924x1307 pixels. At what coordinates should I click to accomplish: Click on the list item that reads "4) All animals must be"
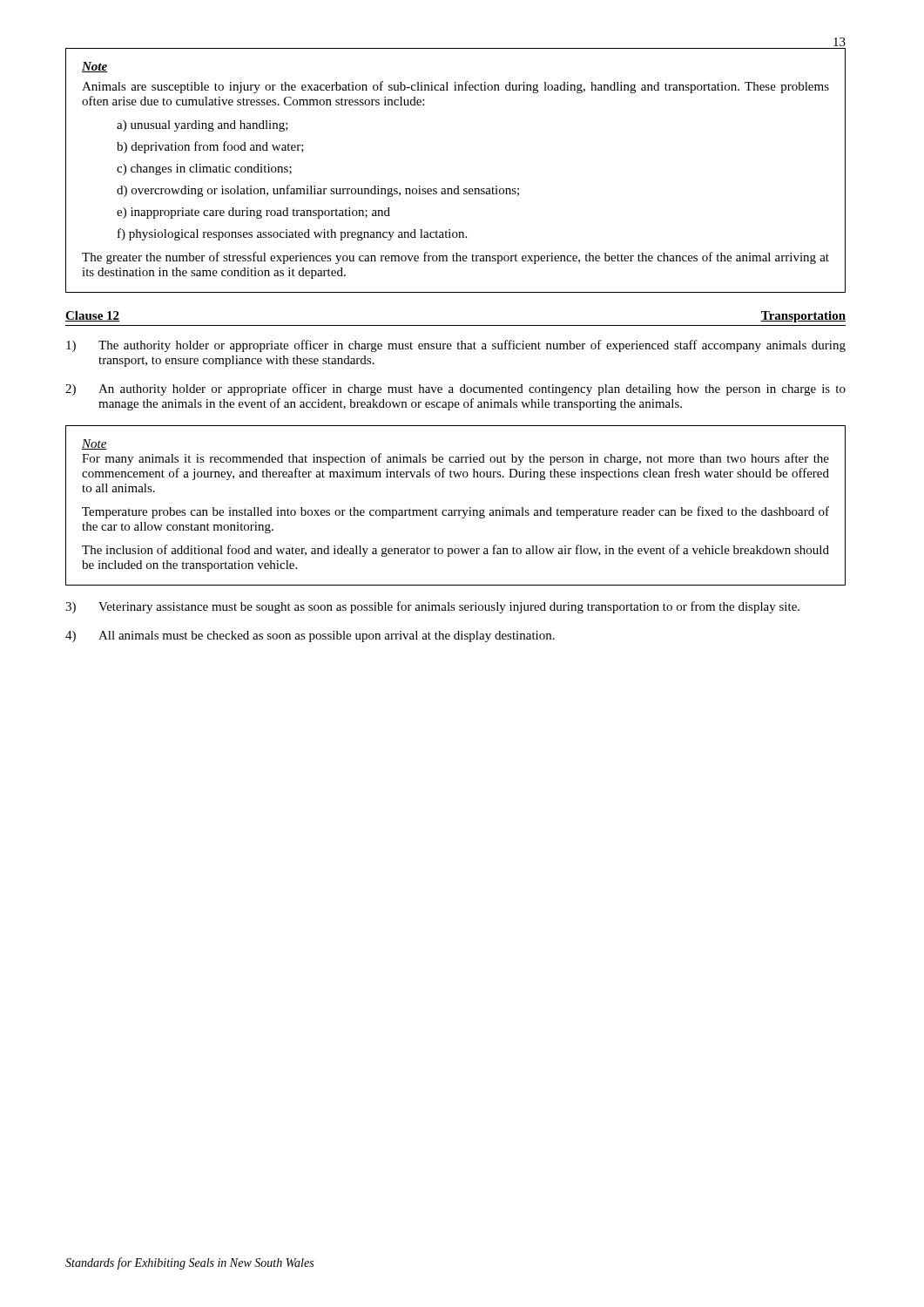point(455,636)
